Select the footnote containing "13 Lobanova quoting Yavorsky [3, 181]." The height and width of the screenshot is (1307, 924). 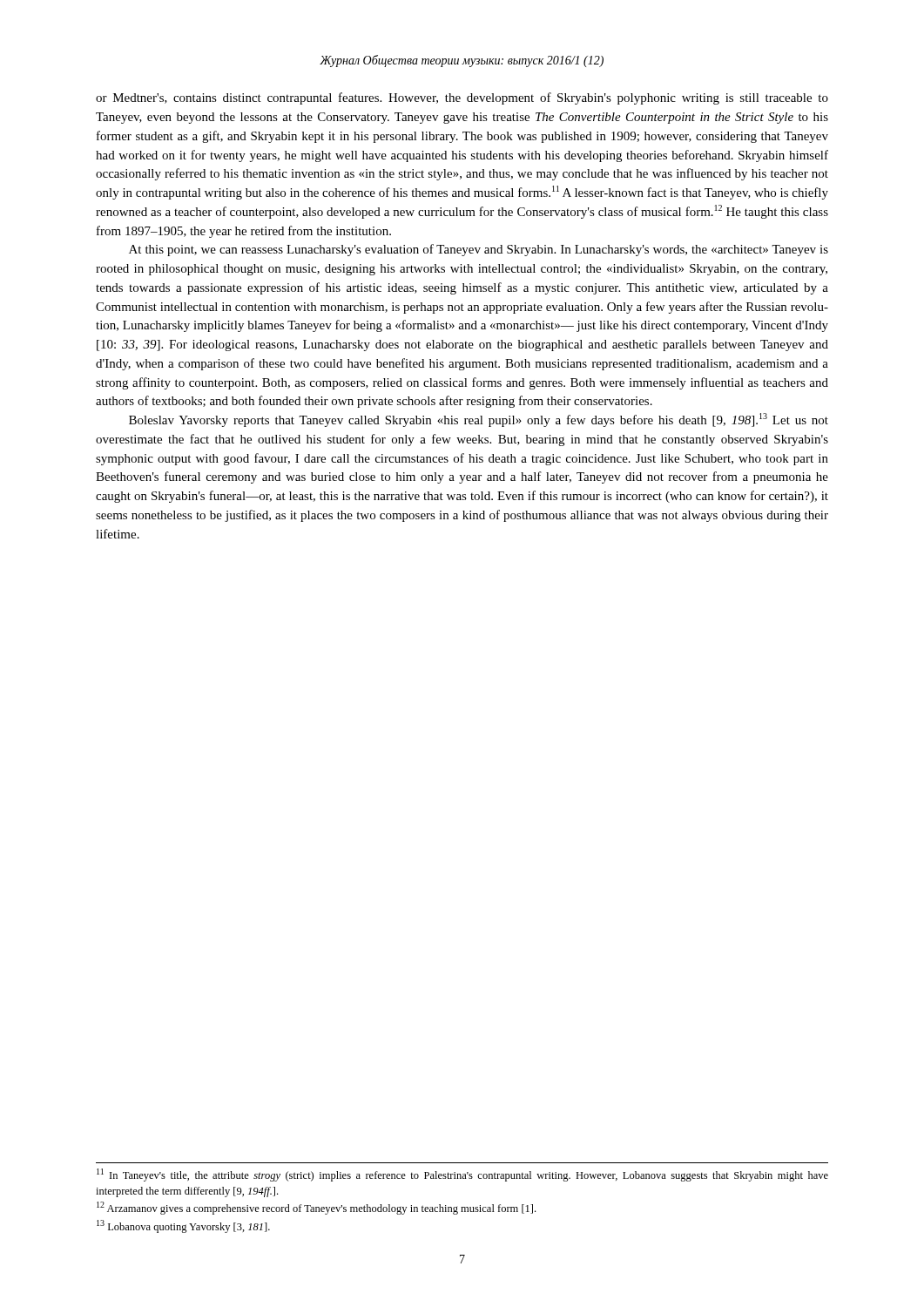[x=183, y=1226]
